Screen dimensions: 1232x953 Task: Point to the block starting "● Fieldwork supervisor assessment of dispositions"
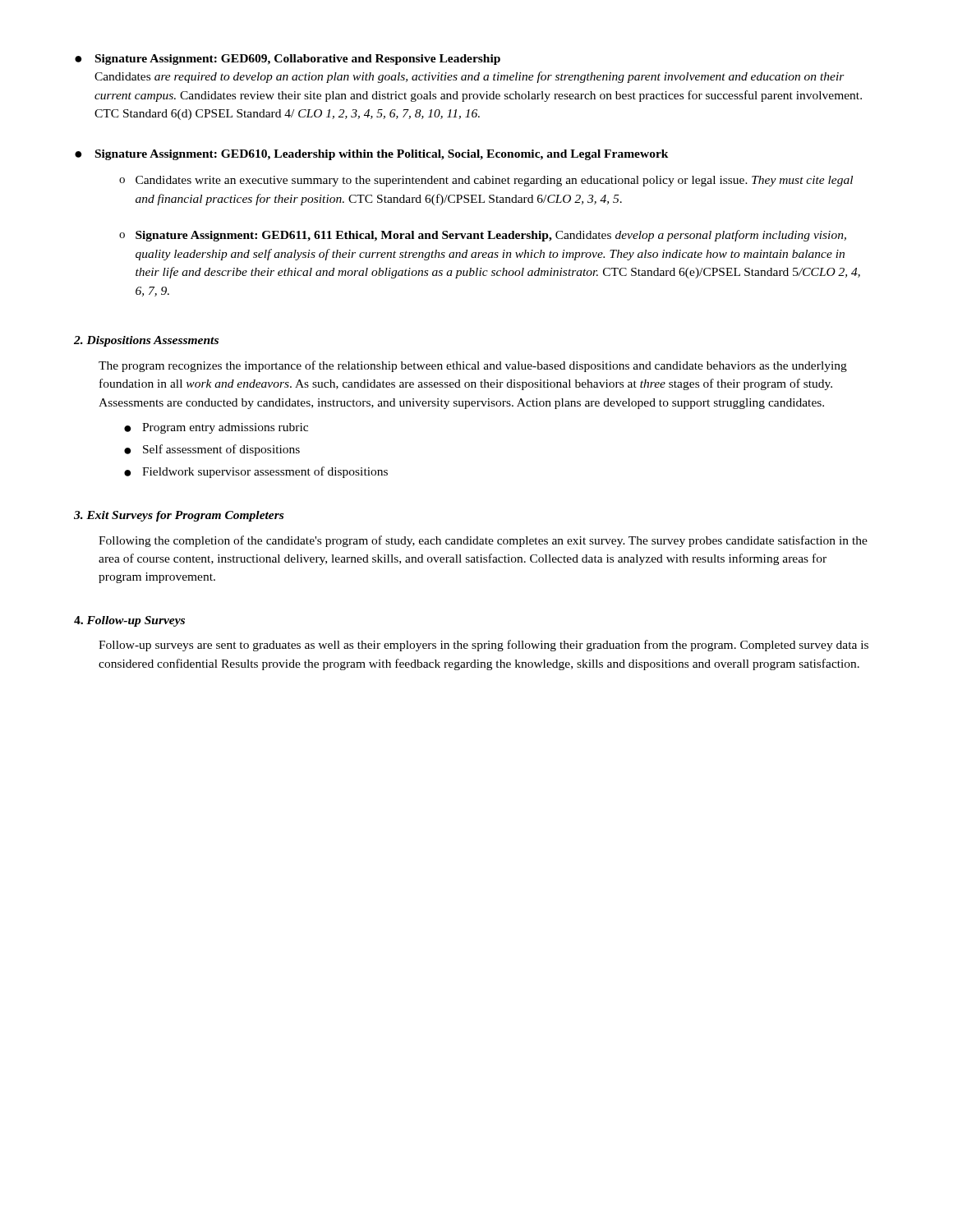tap(256, 473)
